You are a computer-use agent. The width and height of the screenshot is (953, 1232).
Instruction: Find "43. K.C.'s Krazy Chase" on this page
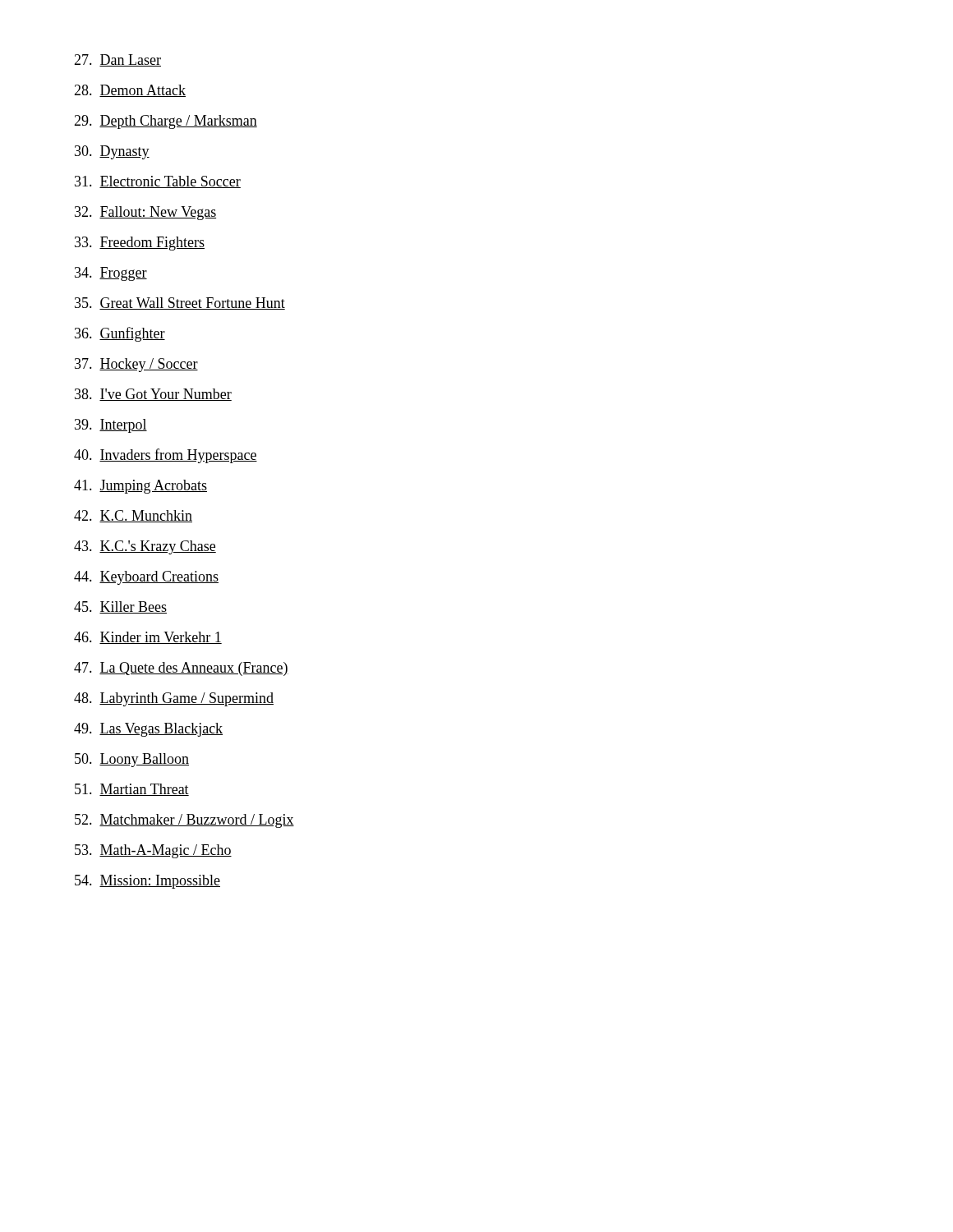tap(145, 546)
